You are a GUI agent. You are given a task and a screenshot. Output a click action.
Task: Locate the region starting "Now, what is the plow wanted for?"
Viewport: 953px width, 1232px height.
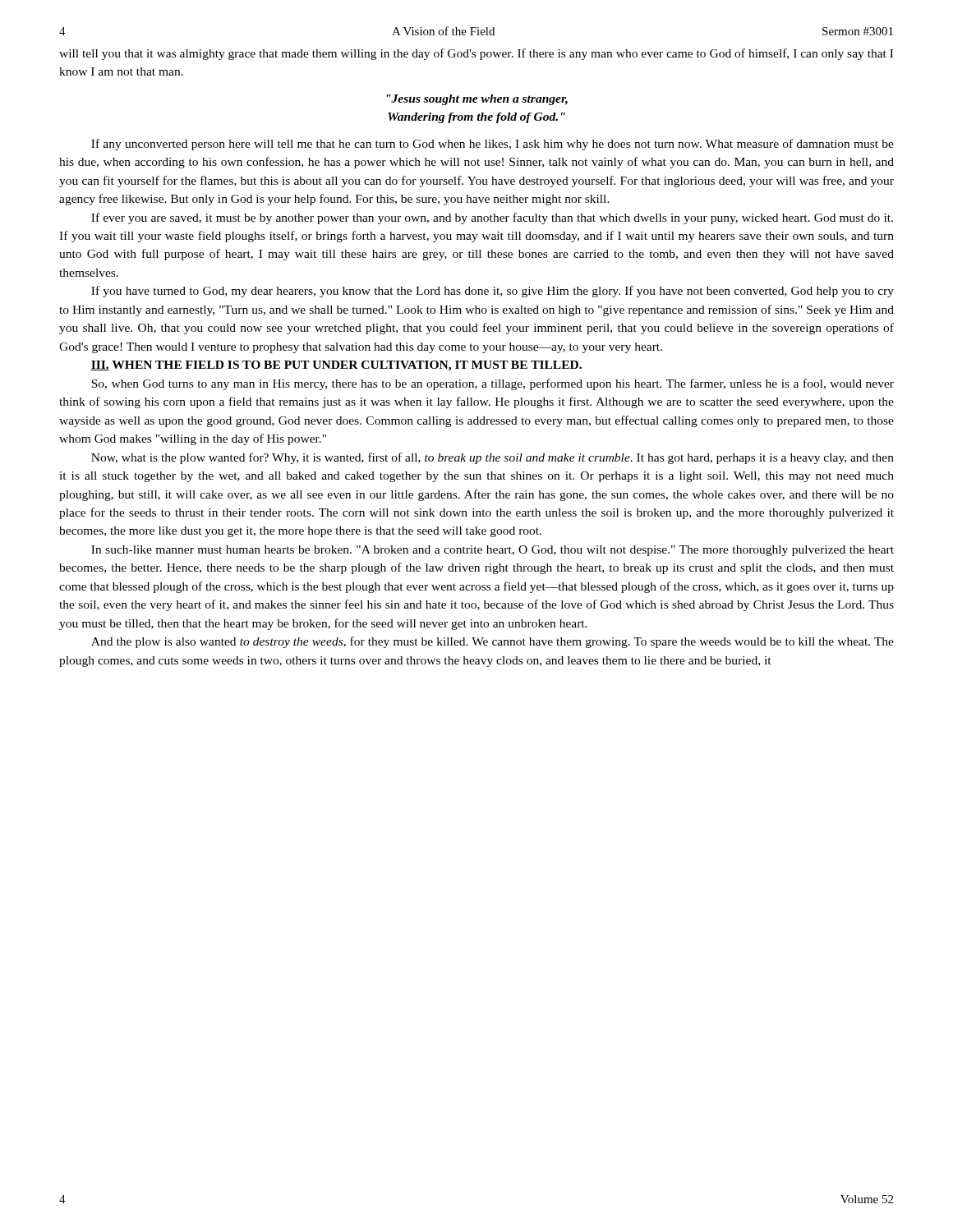[476, 494]
